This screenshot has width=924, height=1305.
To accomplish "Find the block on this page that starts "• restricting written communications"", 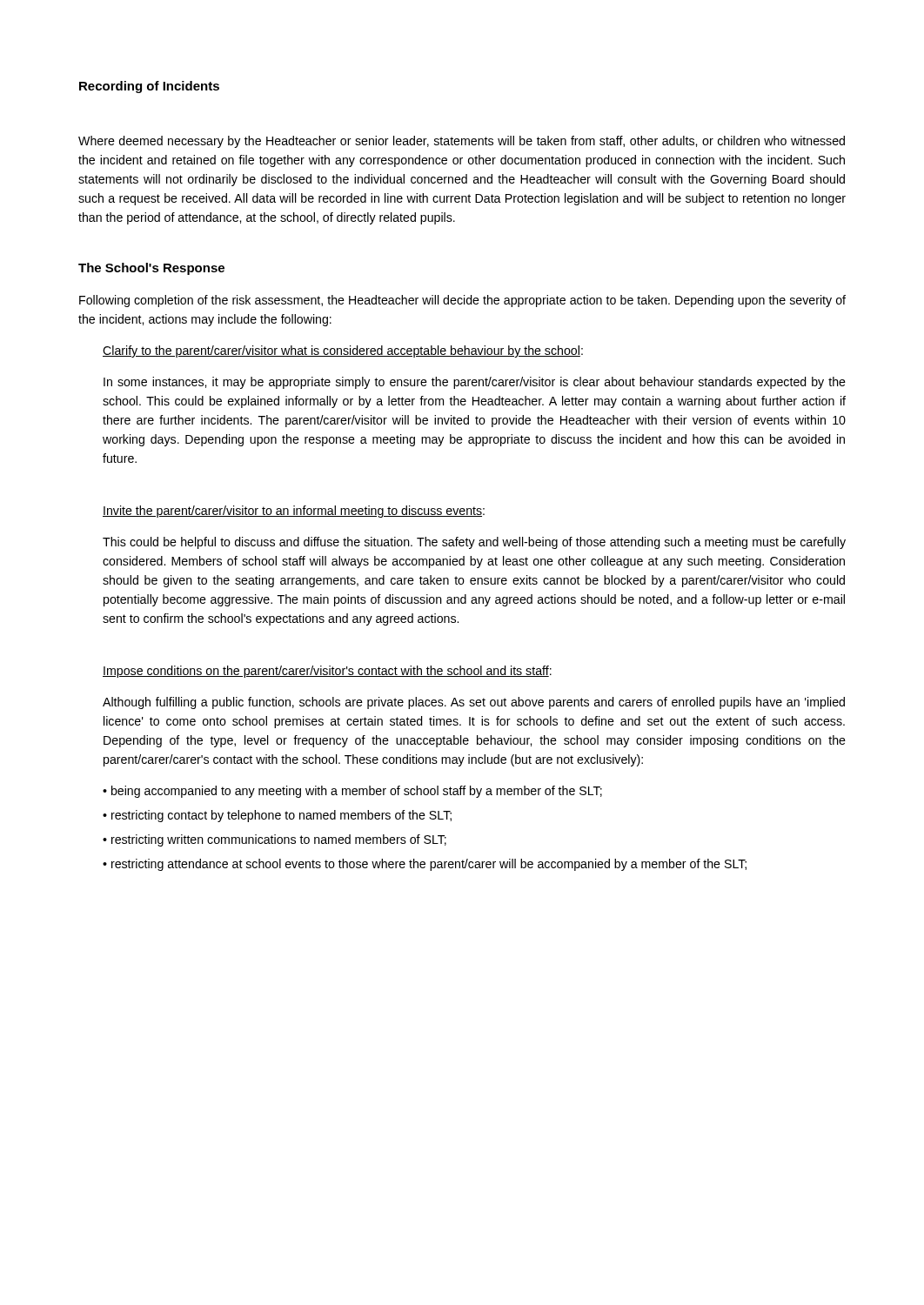I will (x=275, y=840).
